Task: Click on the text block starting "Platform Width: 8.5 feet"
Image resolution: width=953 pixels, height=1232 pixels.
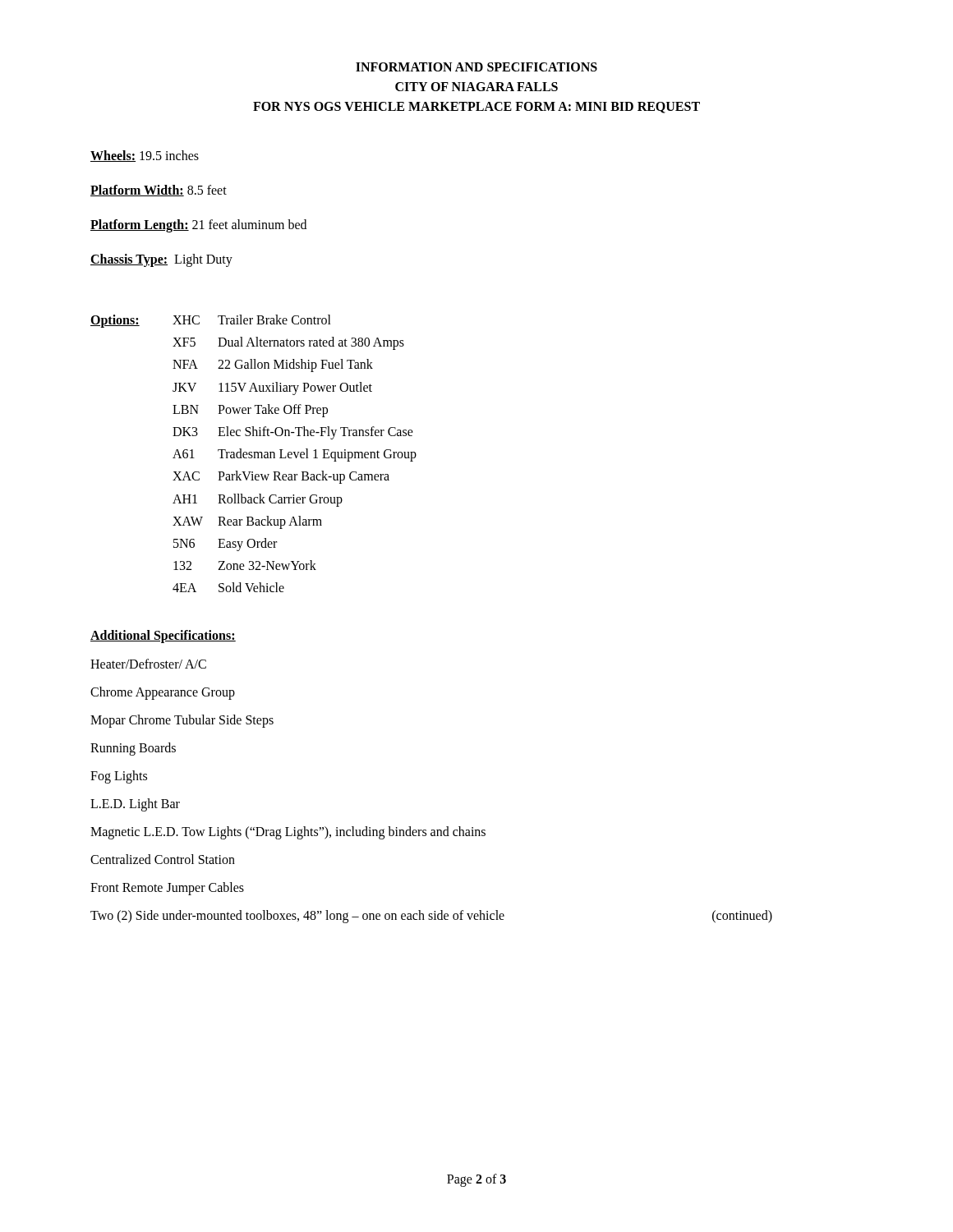Action: tap(158, 190)
